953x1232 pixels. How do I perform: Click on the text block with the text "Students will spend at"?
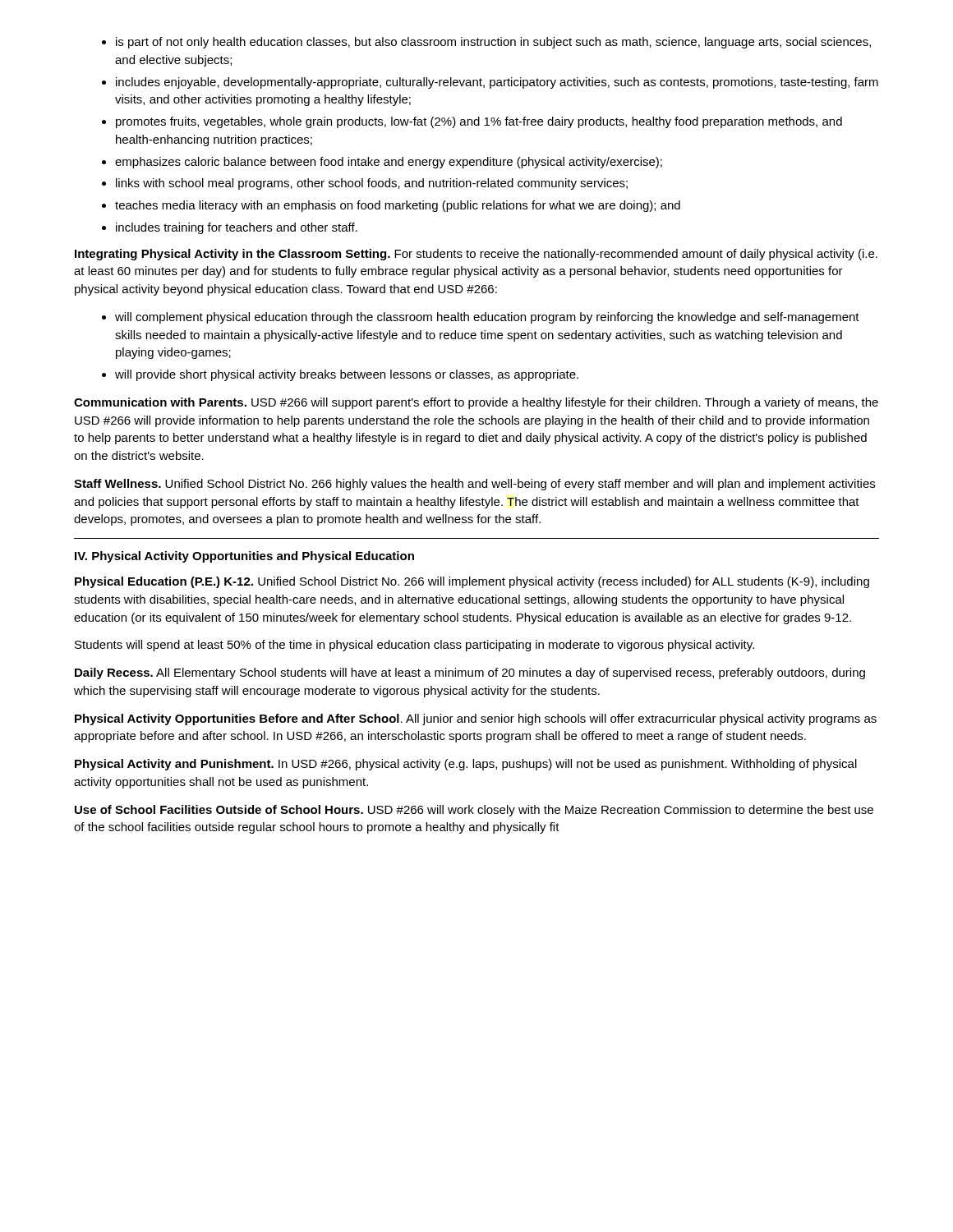(x=415, y=645)
